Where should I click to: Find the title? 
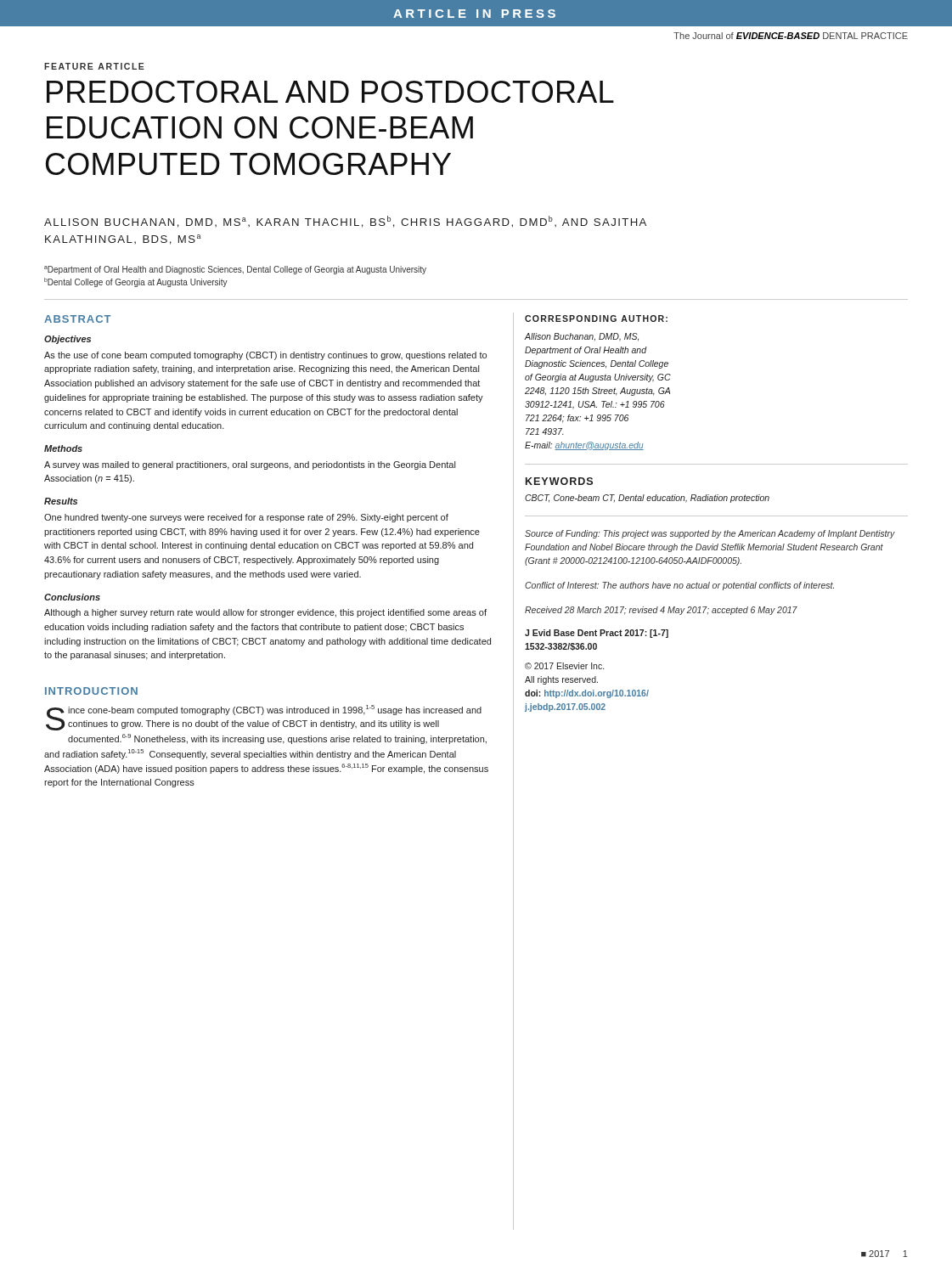[329, 128]
